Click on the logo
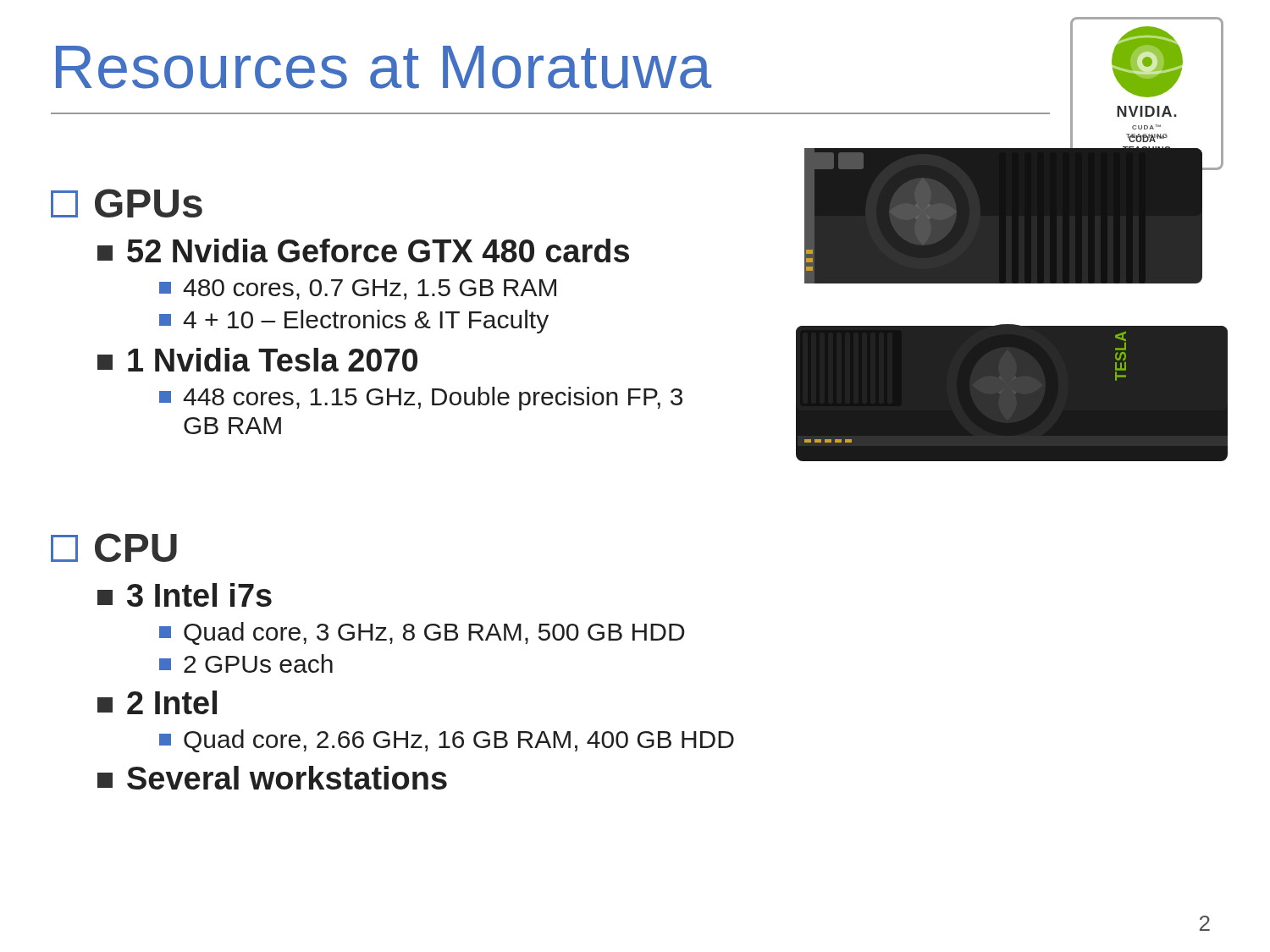Viewport: 1270px width, 952px height. click(1147, 94)
